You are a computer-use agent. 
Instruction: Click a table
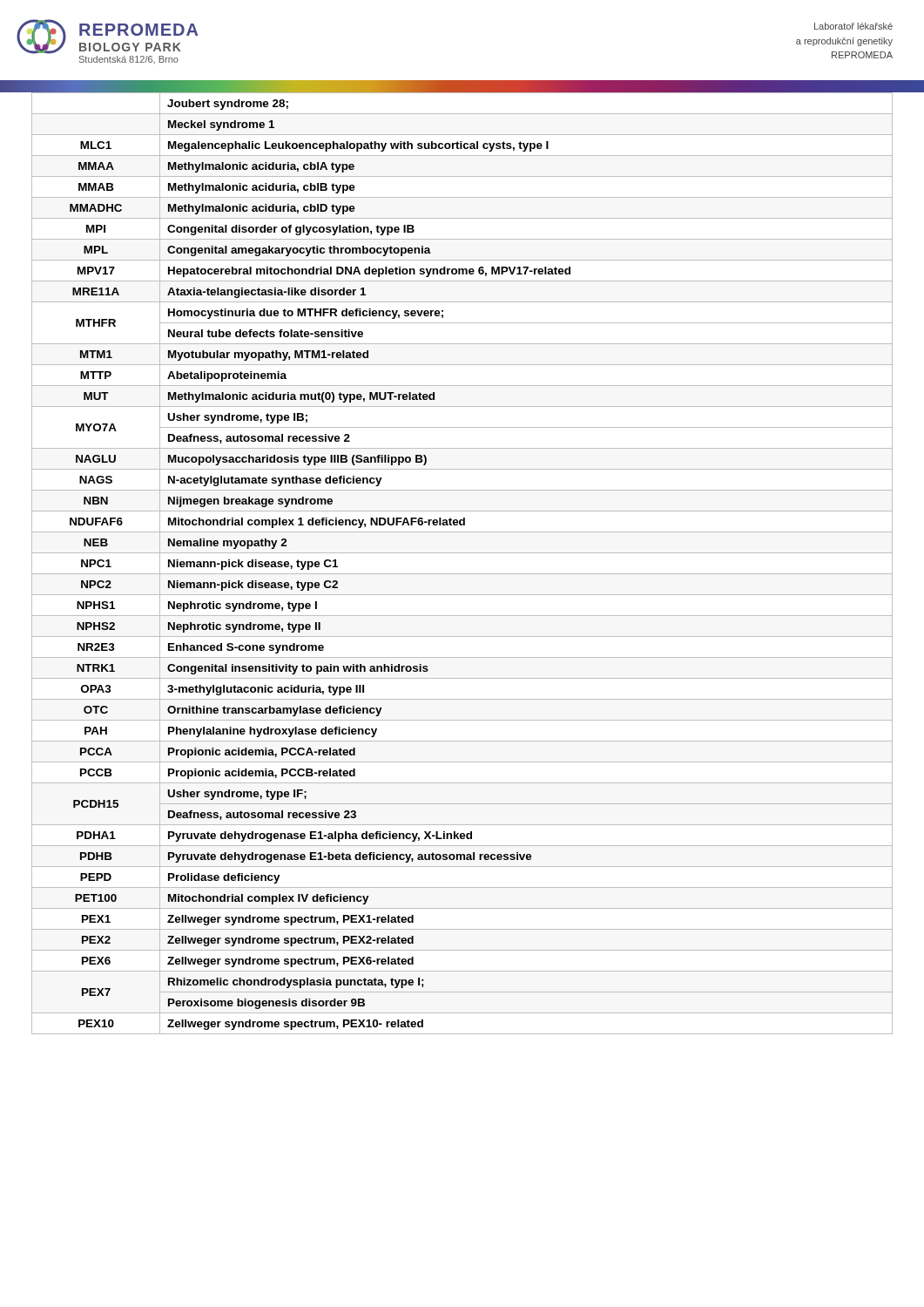click(462, 563)
